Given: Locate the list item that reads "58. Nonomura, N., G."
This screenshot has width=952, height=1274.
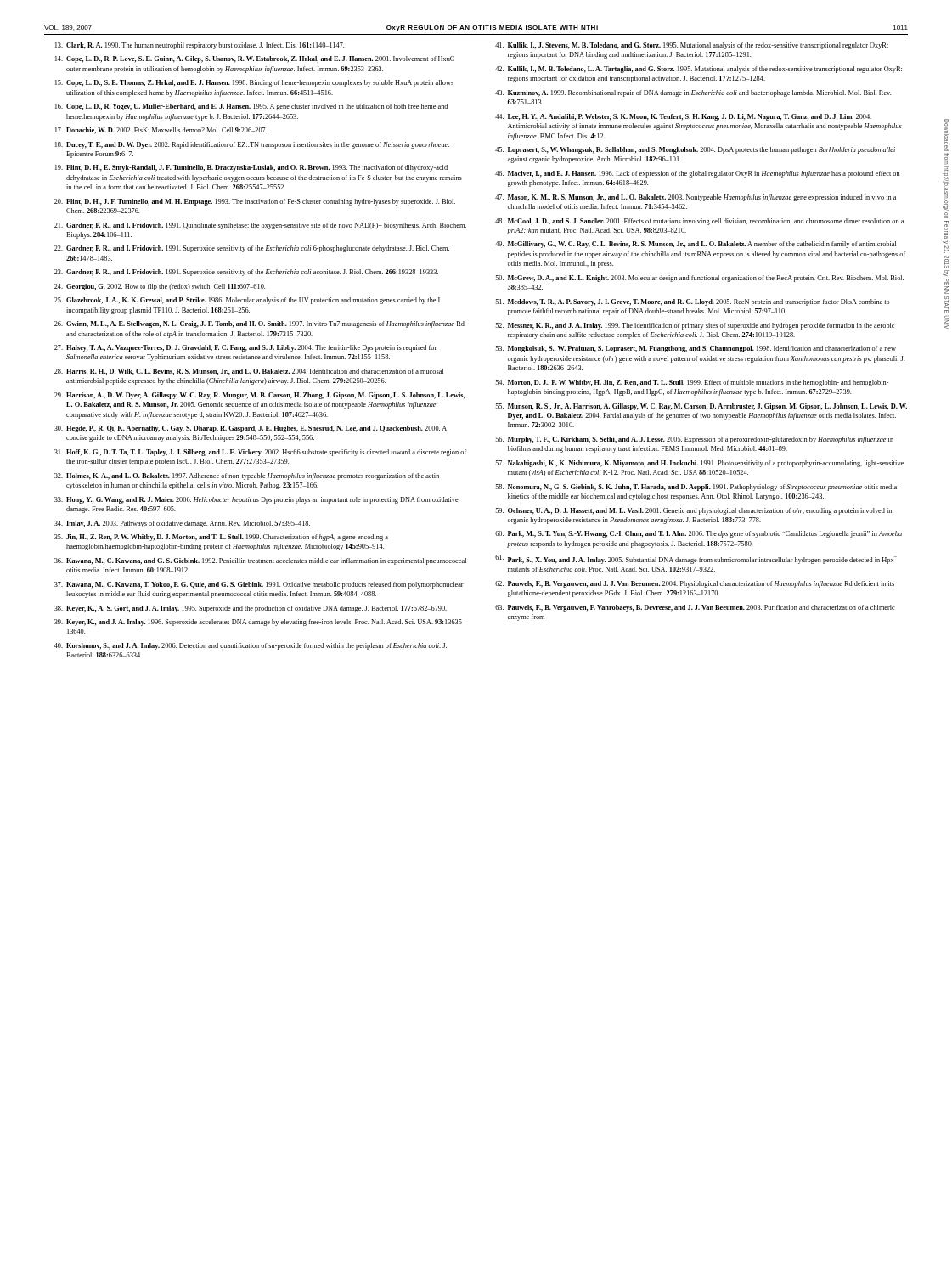Looking at the screenshot, I should click(697, 492).
